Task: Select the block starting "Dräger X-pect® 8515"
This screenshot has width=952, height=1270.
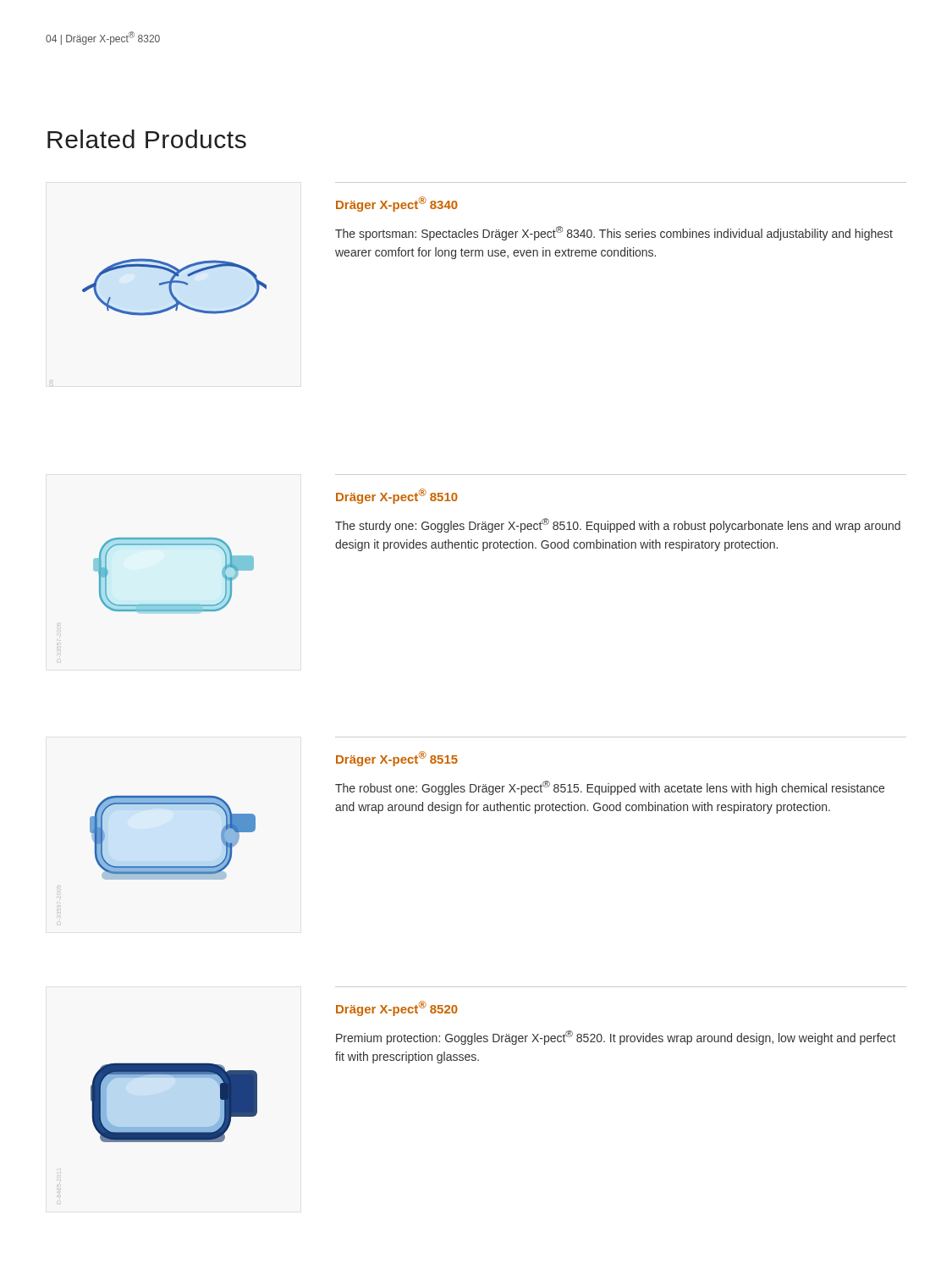Action: click(397, 758)
